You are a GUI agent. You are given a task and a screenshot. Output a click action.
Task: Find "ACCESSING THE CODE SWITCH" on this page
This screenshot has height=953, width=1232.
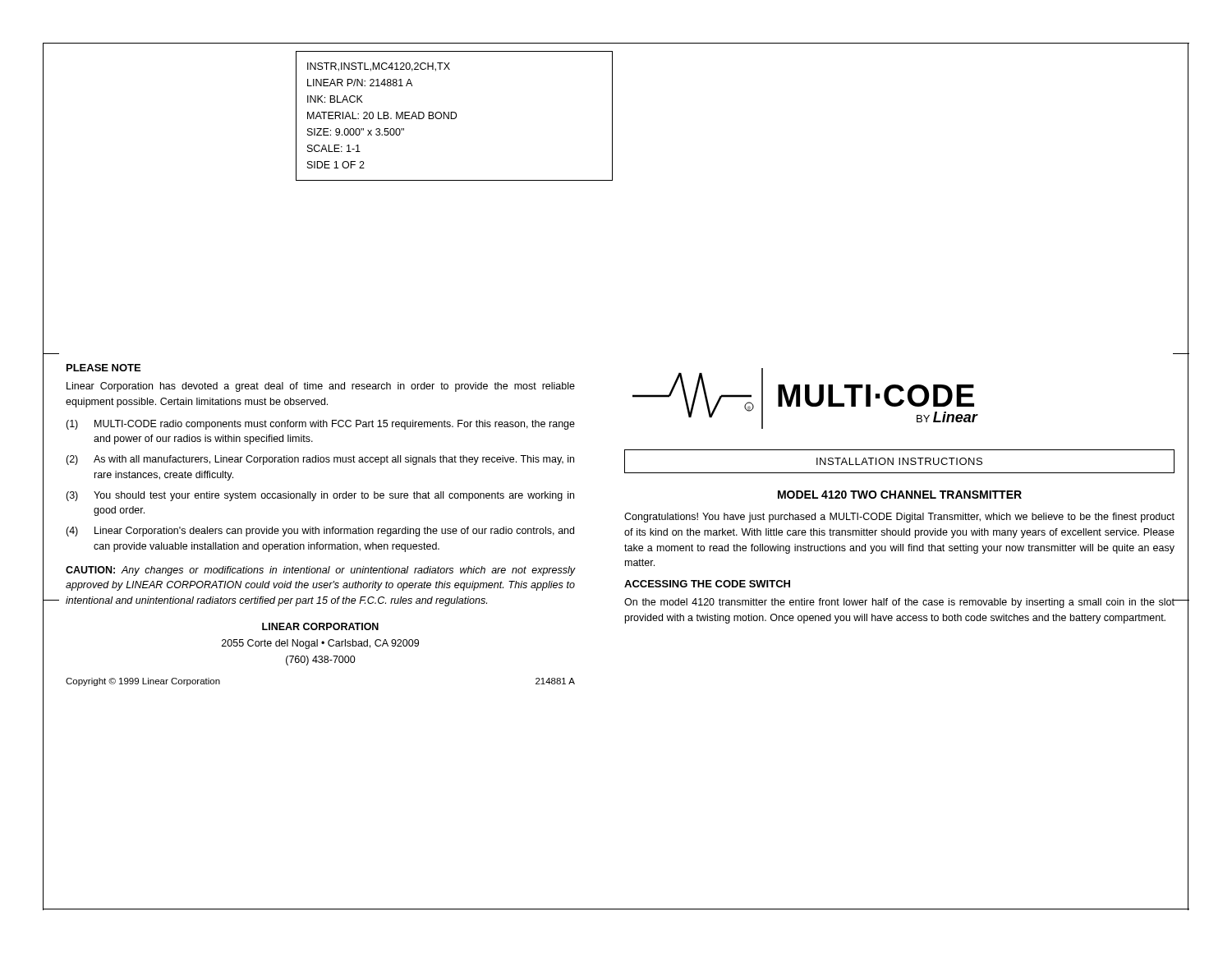tap(708, 584)
